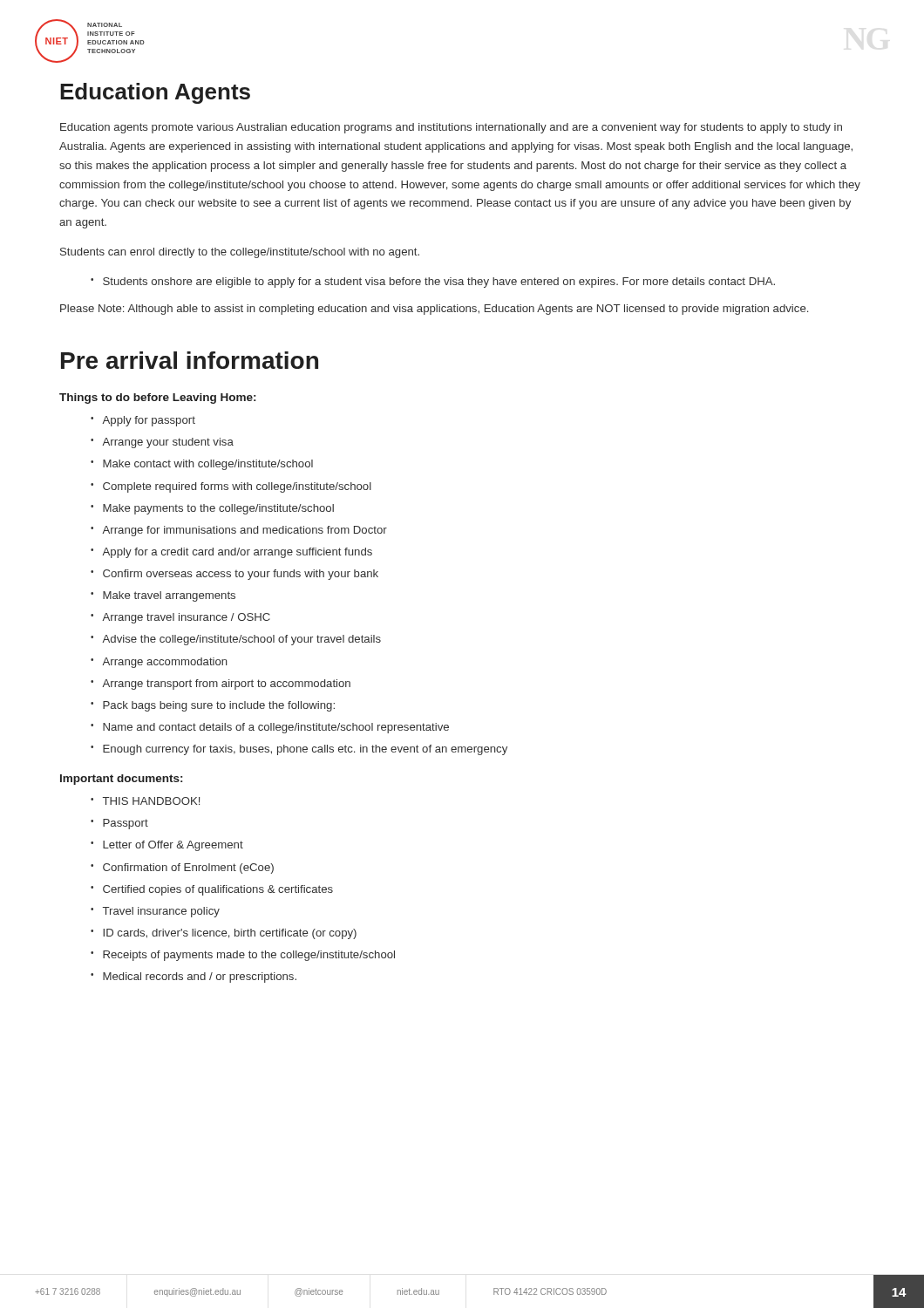Find the passage starting "•Enough currency for taxis, buses, phone"
The width and height of the screenshot is (924, 1308).
[299, 749]
